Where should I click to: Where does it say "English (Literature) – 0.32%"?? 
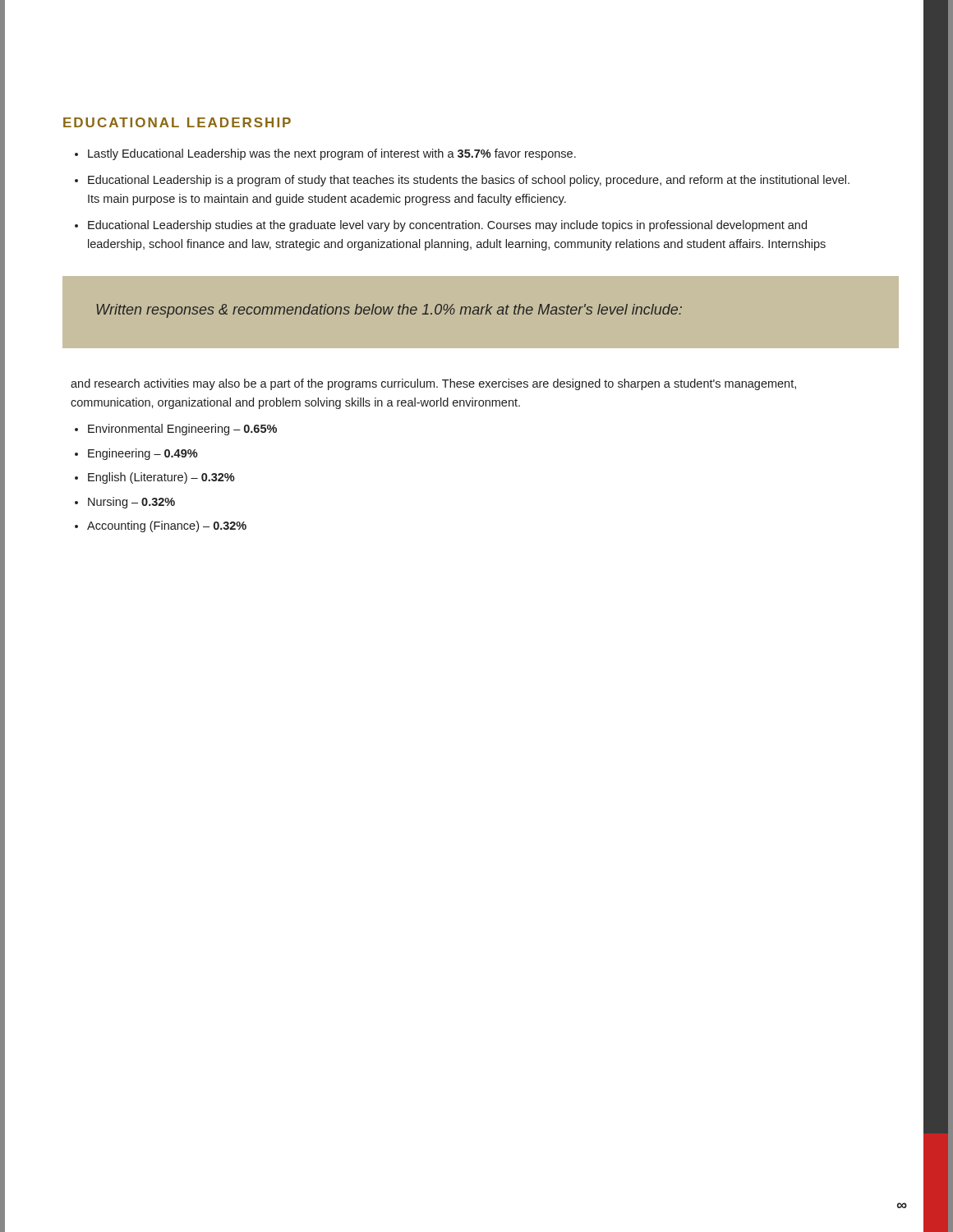(161, 477)
